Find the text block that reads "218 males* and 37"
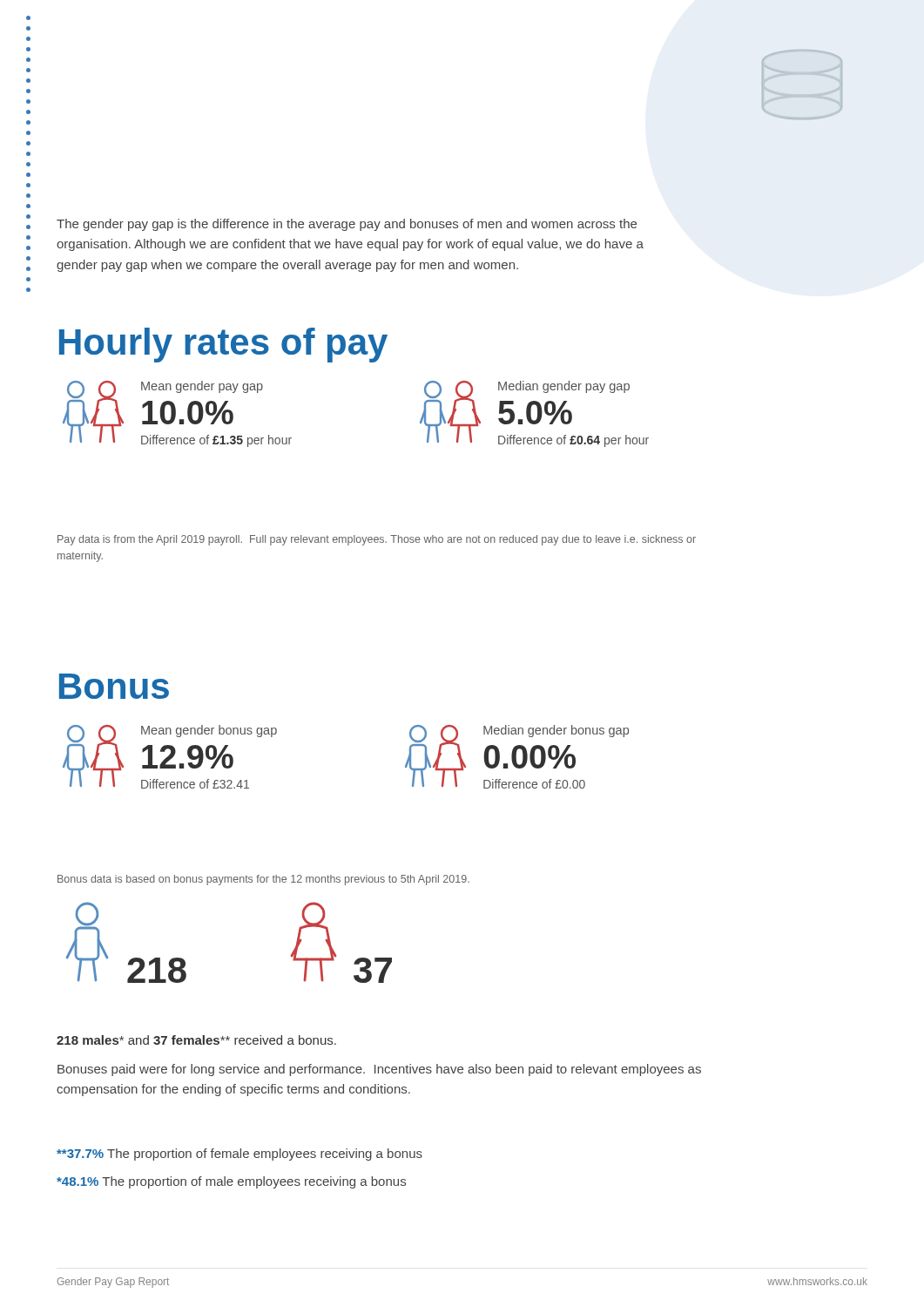This screenshot has height=1307, width=924. click(x=197, y=1040)
